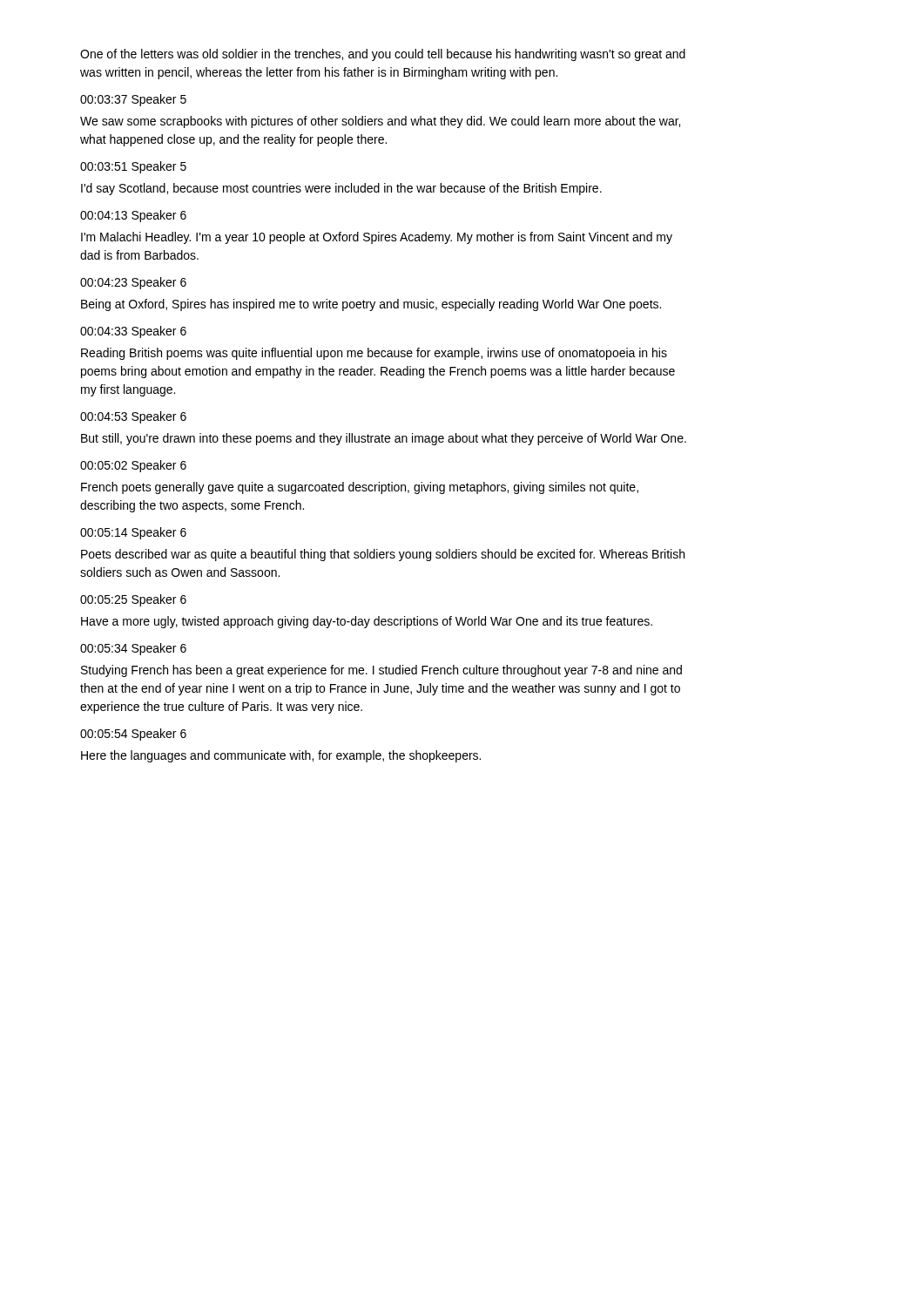The image size is (924, 1307).
Task: Where is the passage that starts "I'm Malachi Headley. I'm"?
Action: (376, 246)
